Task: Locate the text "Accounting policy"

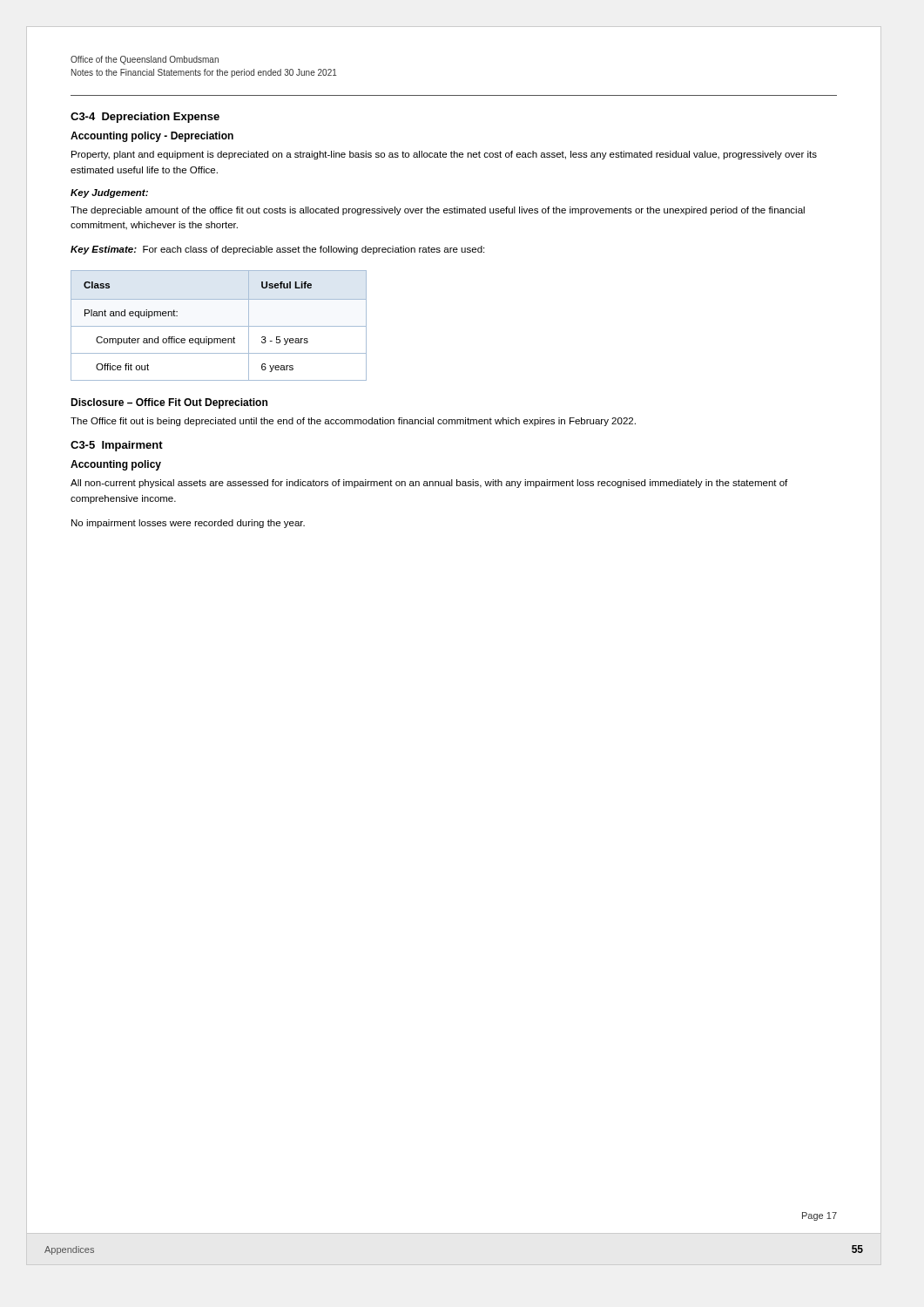Action: (116, 464)
